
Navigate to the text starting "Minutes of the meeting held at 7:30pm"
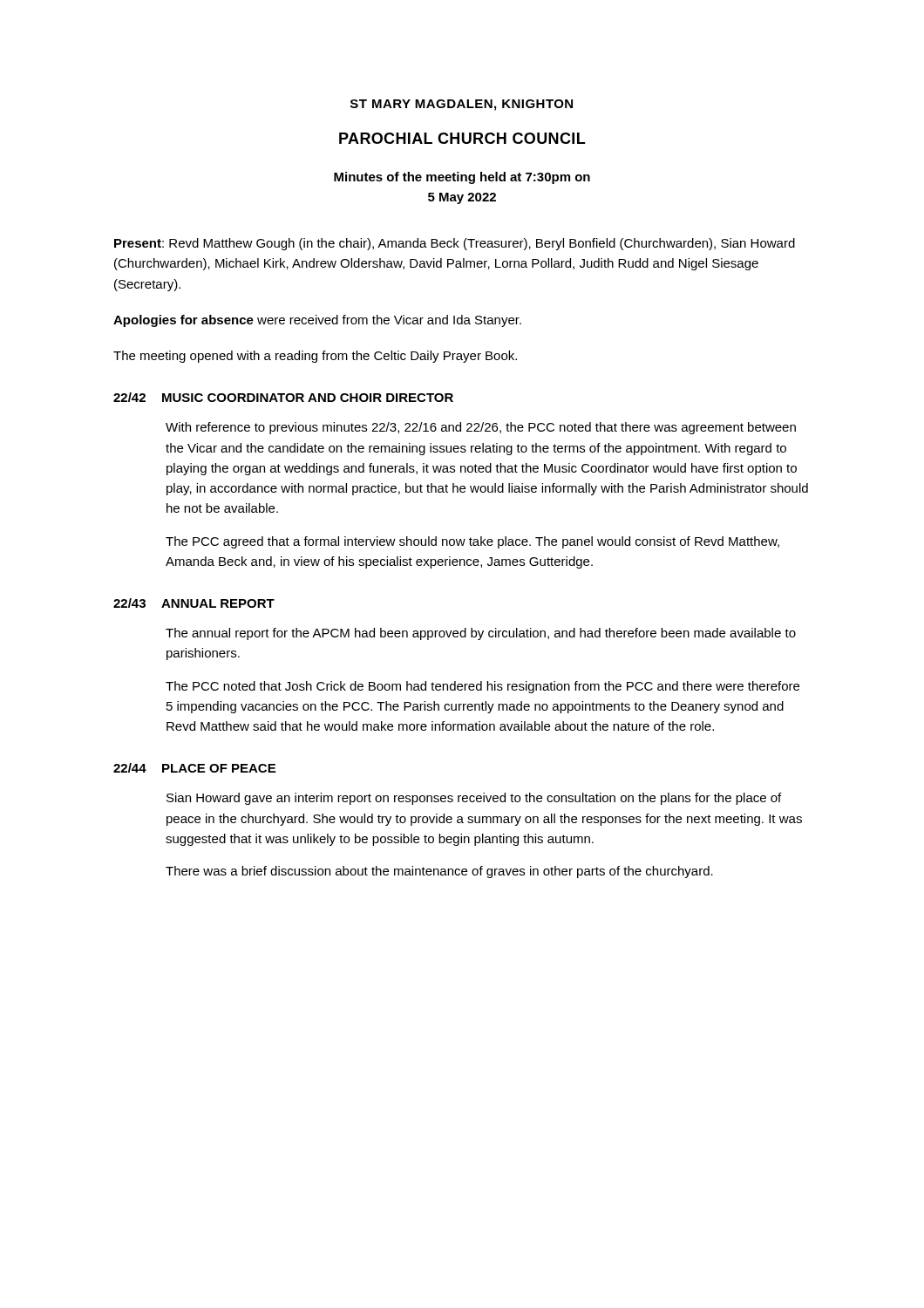coord(462,186)
